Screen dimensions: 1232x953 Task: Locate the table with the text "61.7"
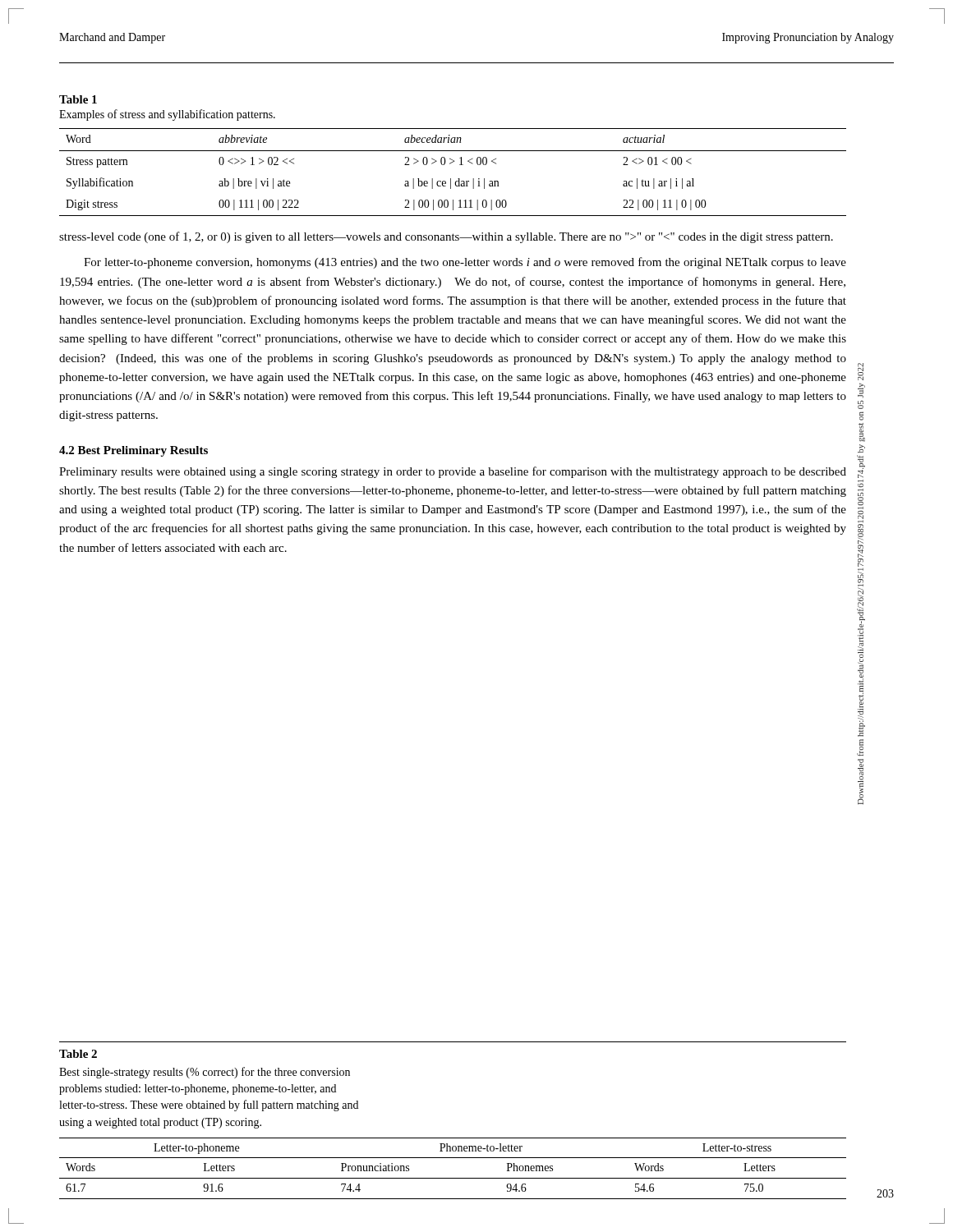453,1168
